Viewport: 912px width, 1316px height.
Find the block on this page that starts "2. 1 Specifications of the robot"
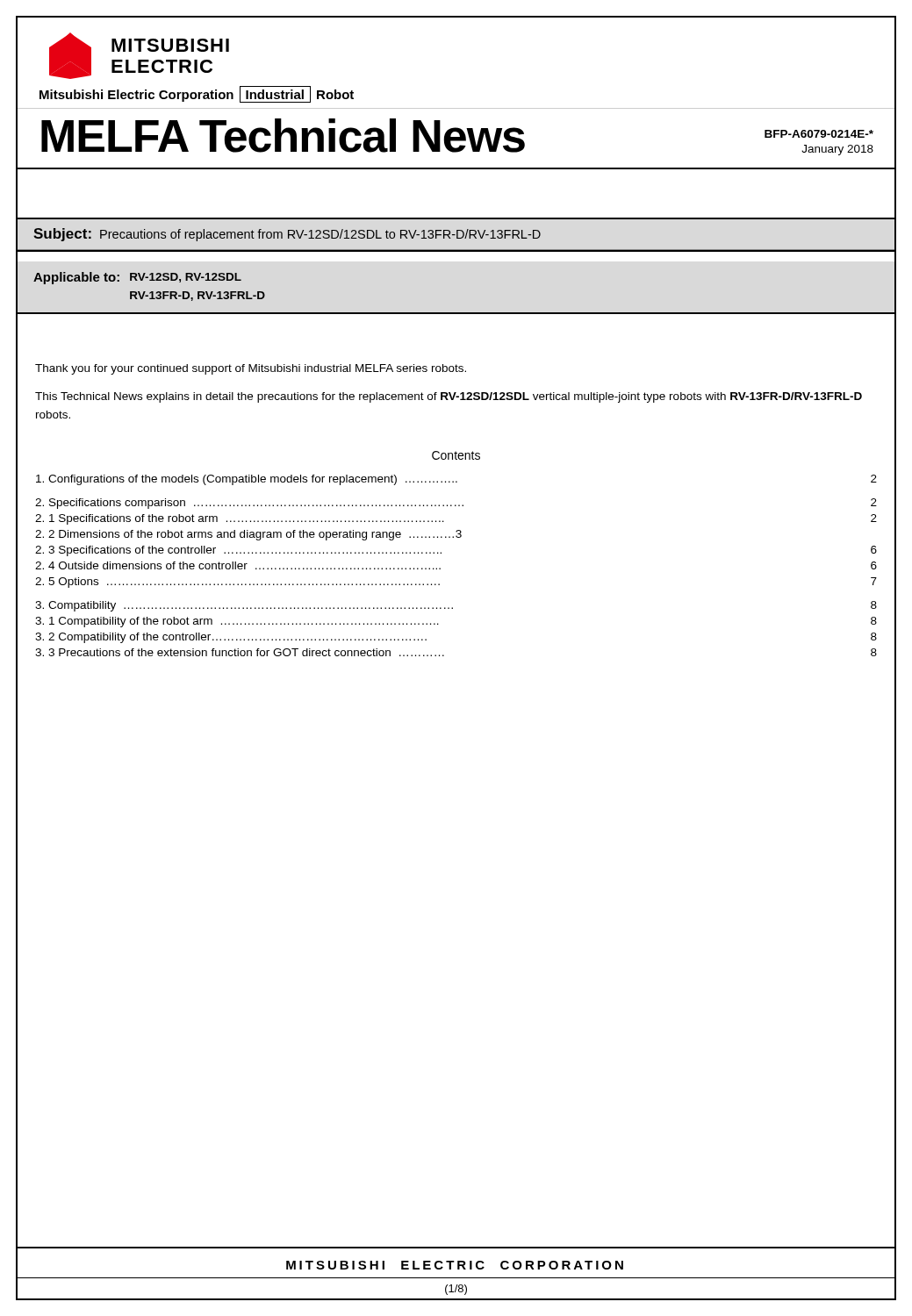click(x=456, y=518)
